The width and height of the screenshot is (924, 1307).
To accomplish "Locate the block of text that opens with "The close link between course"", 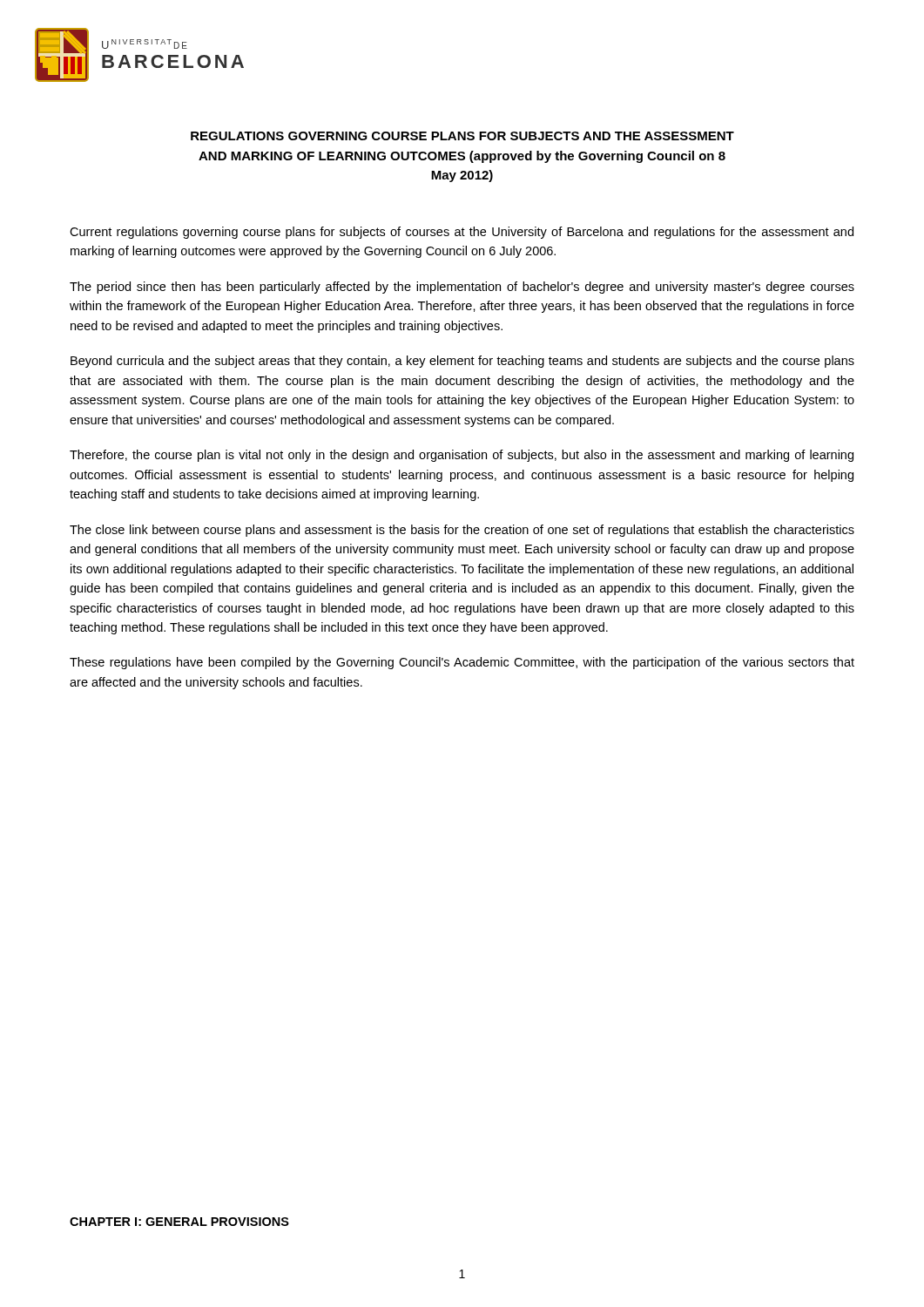I will coord(462,578).
